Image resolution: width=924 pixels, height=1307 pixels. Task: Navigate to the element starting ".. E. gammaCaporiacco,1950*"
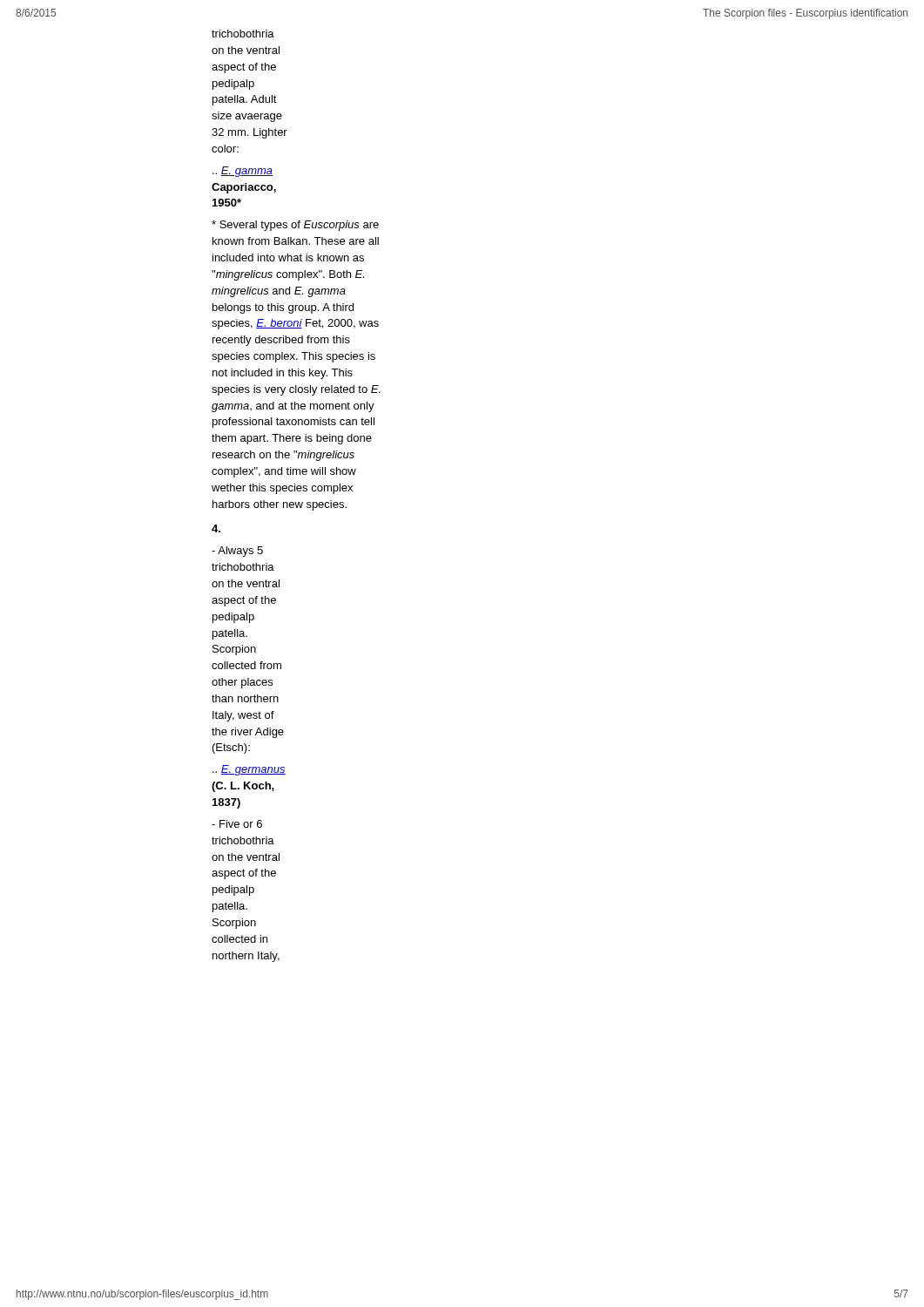click(243, 172)
